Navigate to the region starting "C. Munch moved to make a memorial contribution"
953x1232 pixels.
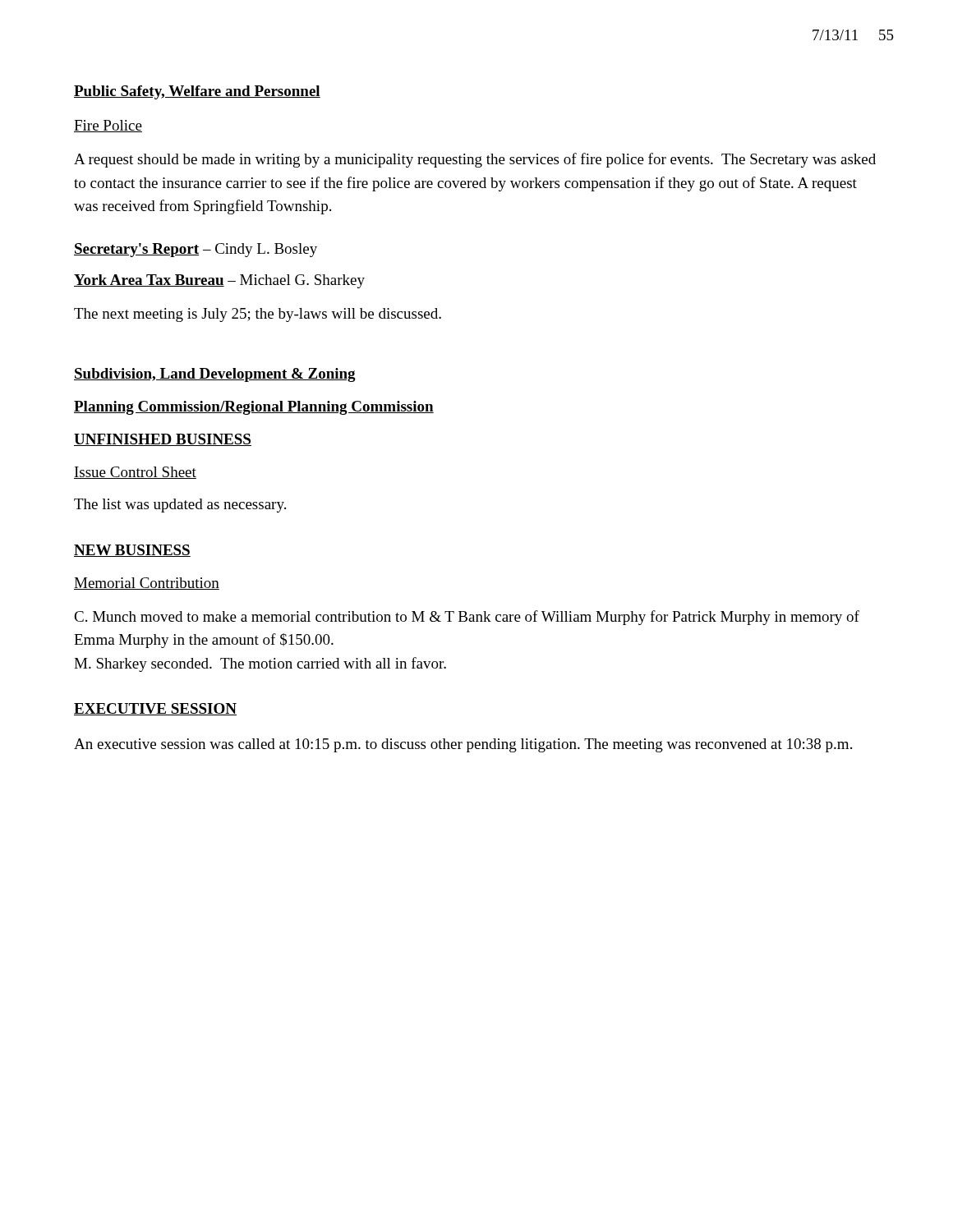(467, 618)
